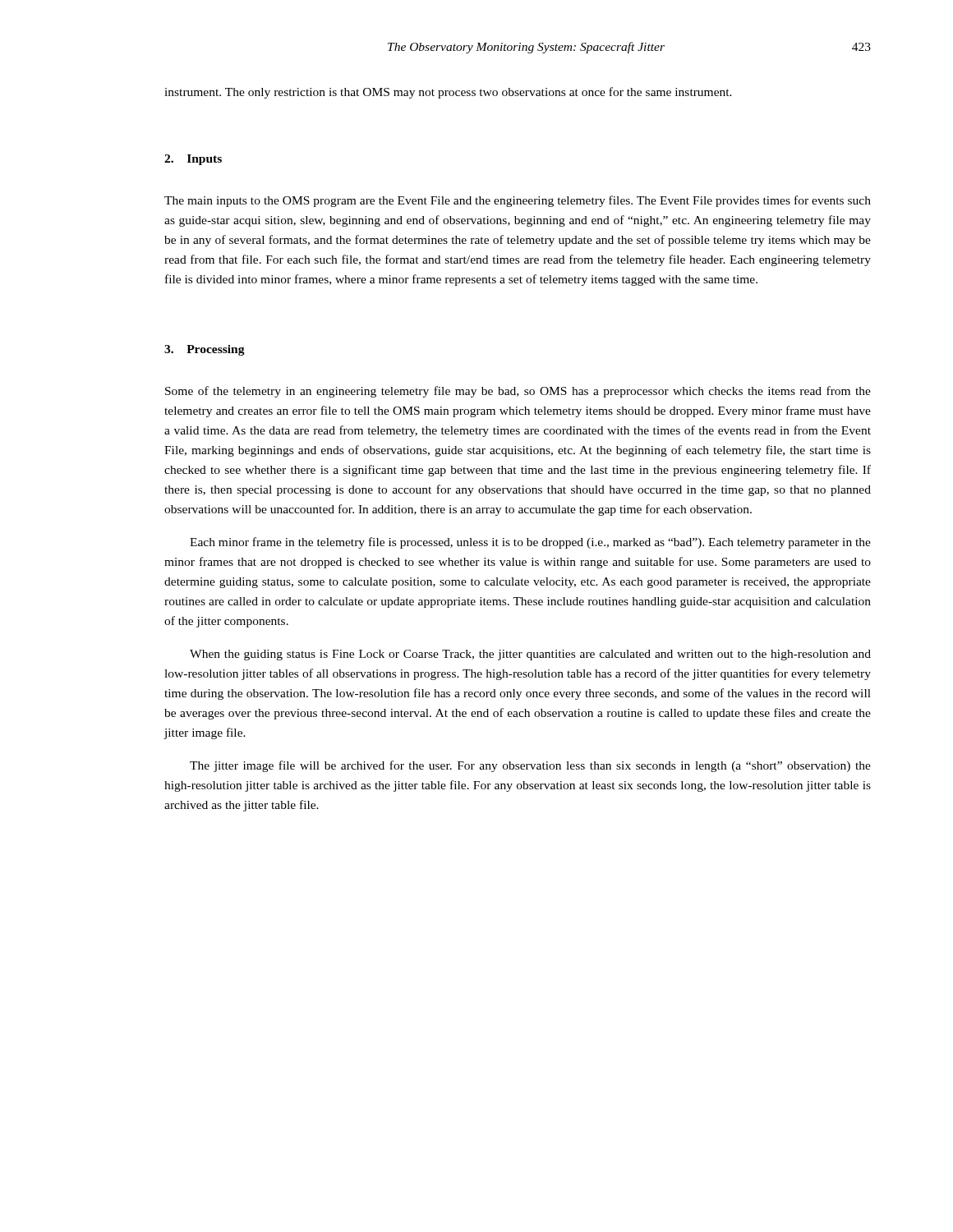Click on the text starting "3. Processing"
953x1232 pixels.
(x=204, y=349)
